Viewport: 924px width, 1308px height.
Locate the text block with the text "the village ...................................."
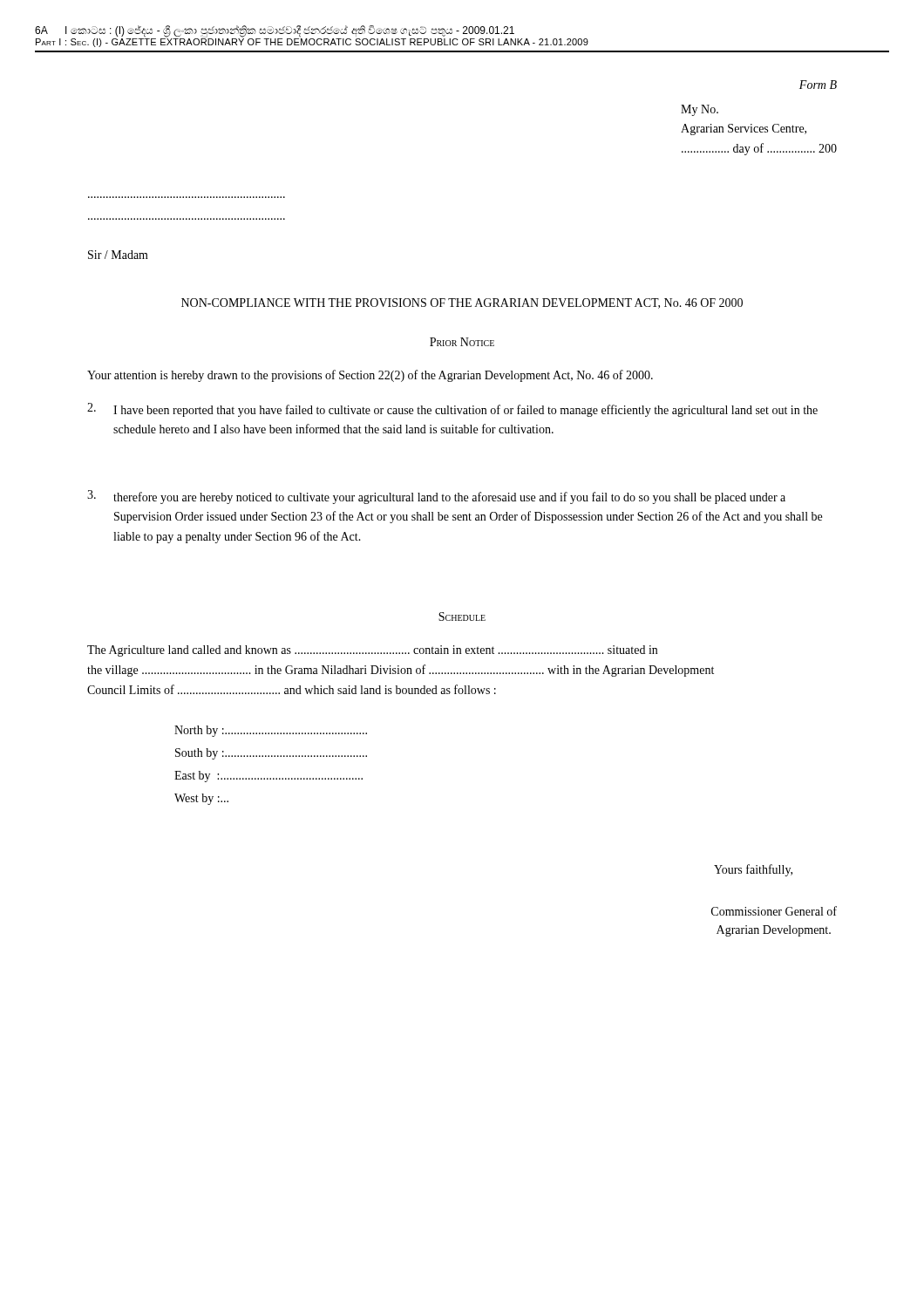(x=401, y=670)
